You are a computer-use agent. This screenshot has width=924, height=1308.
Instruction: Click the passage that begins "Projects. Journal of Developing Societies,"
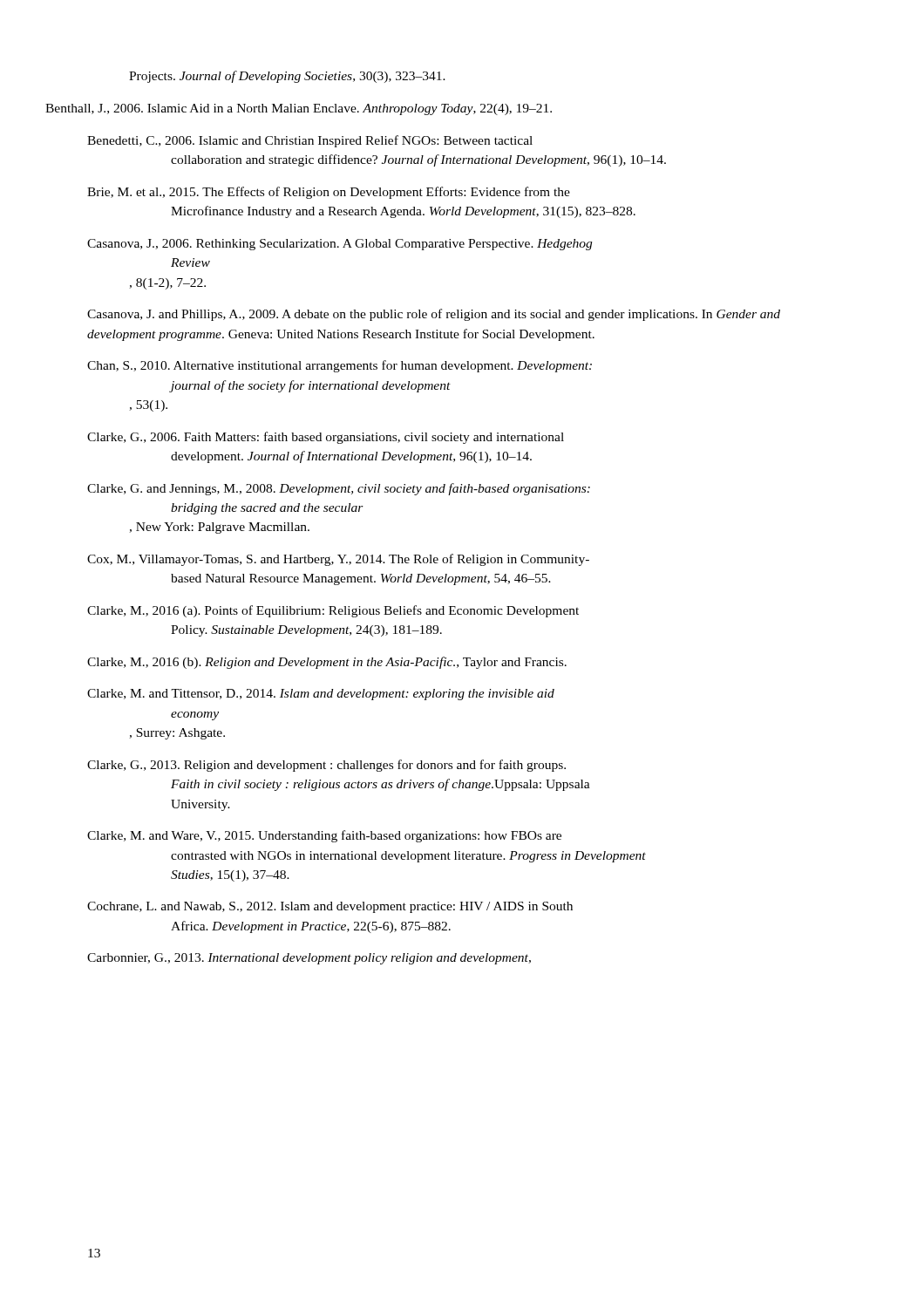coord(287,77)
